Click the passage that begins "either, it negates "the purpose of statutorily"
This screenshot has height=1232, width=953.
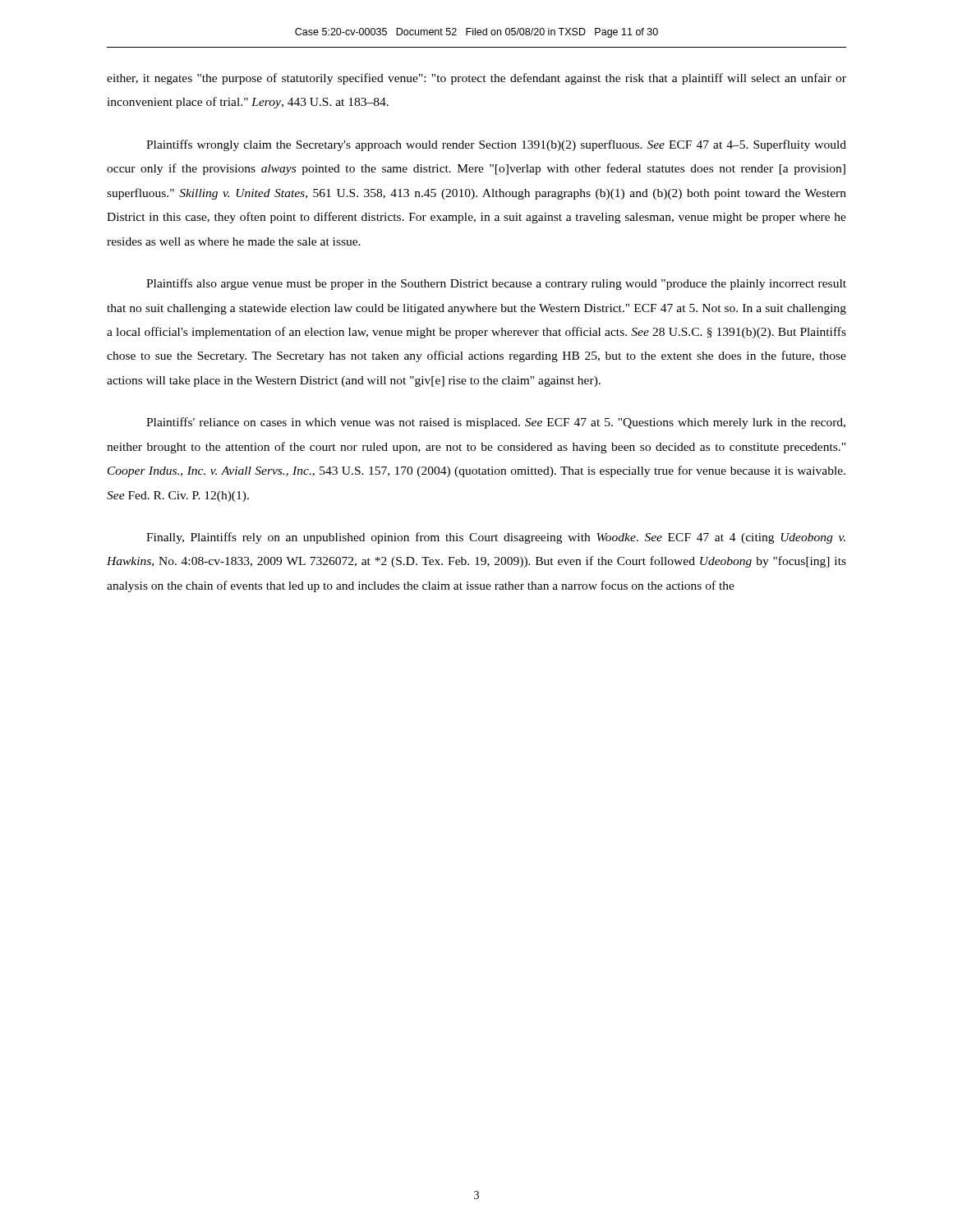[x=476, y=90]
